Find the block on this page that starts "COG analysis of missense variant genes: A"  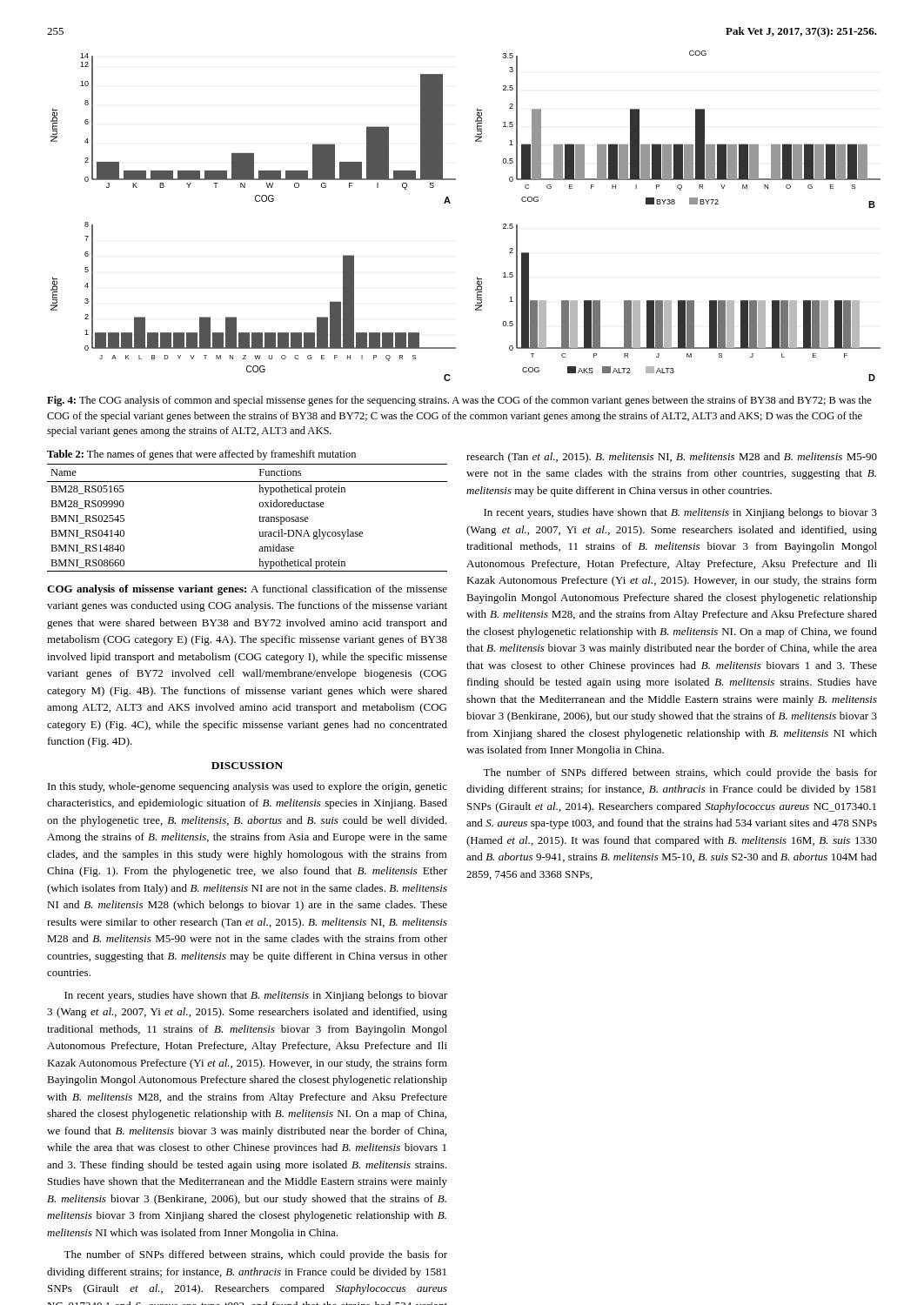tap(247, 665)
